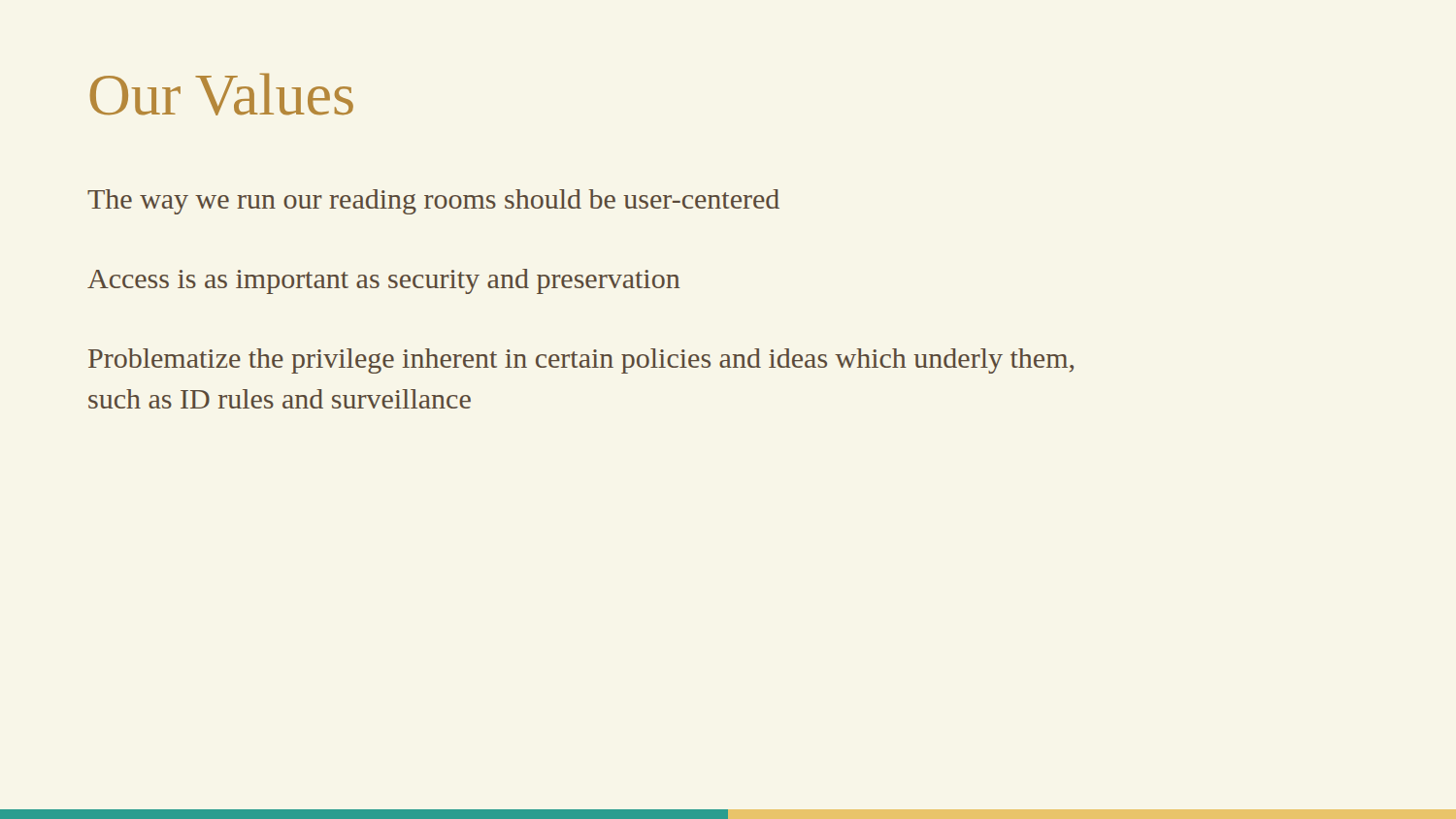Find the block on this page that starts "The way we"
1456x819 pixels.
pyautogui.click(x=434, y=199)
